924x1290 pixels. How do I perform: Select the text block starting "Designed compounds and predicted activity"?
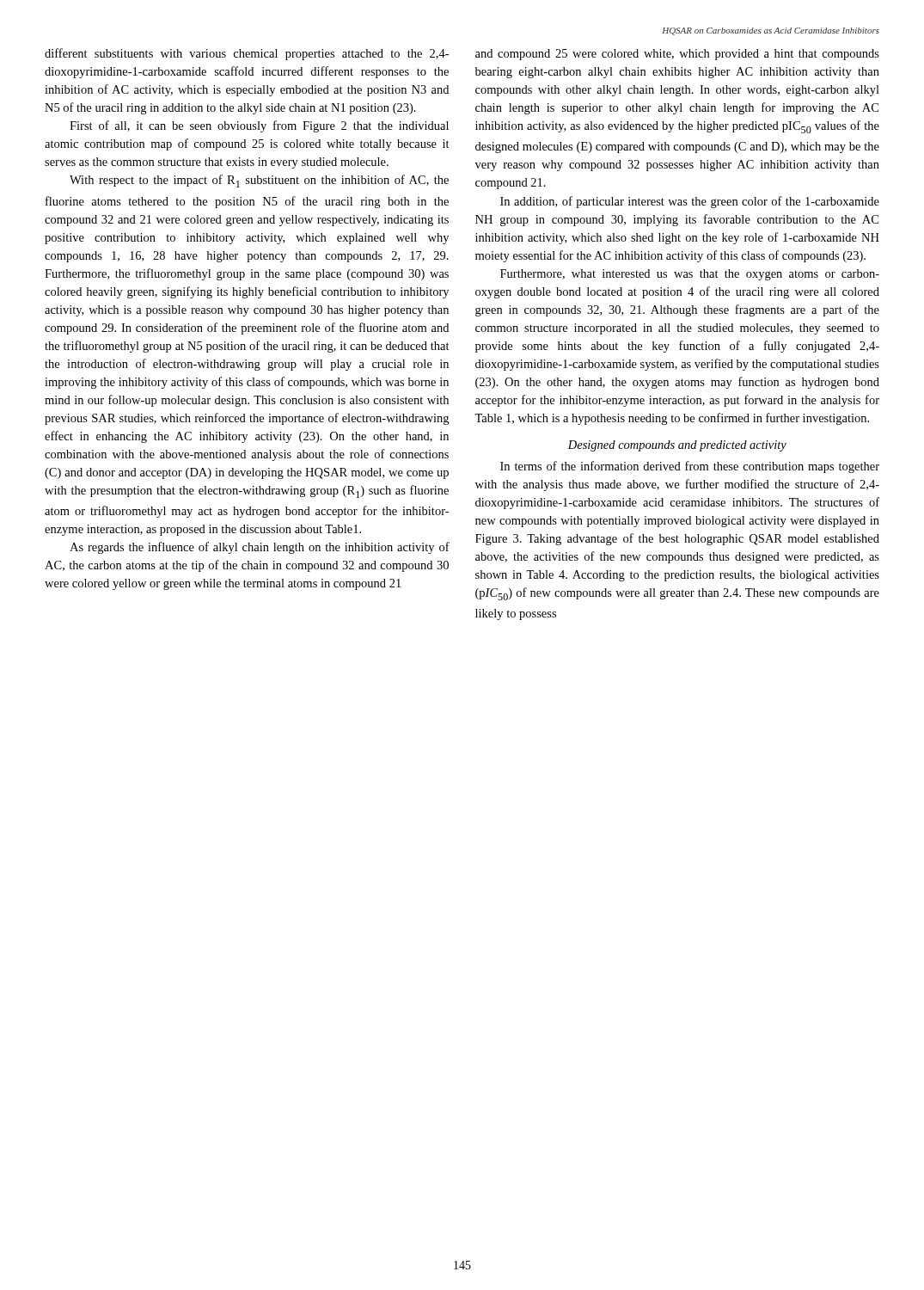[677, 444]
